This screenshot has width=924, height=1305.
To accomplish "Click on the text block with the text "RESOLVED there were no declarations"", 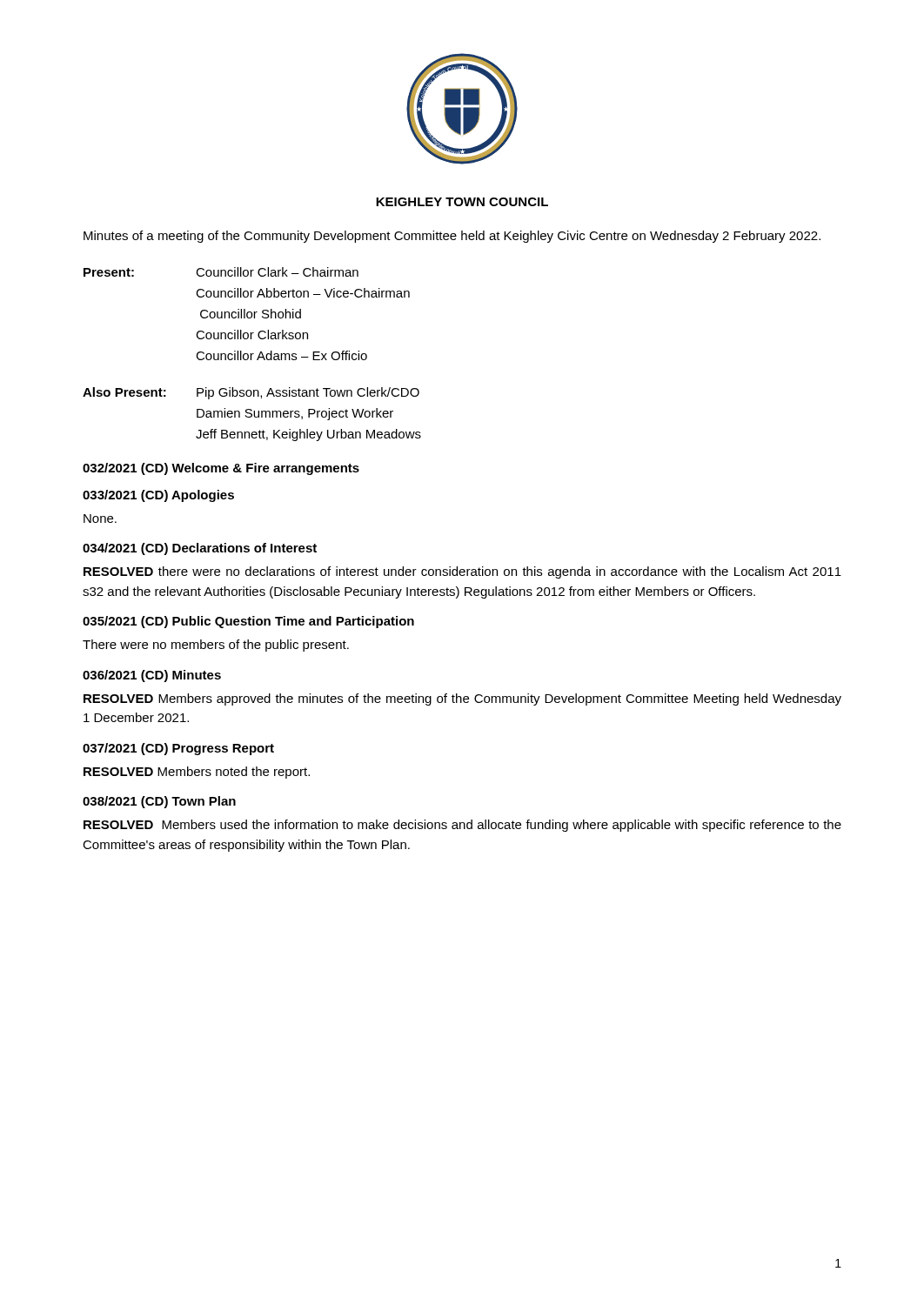I will (x=462, y=581).
